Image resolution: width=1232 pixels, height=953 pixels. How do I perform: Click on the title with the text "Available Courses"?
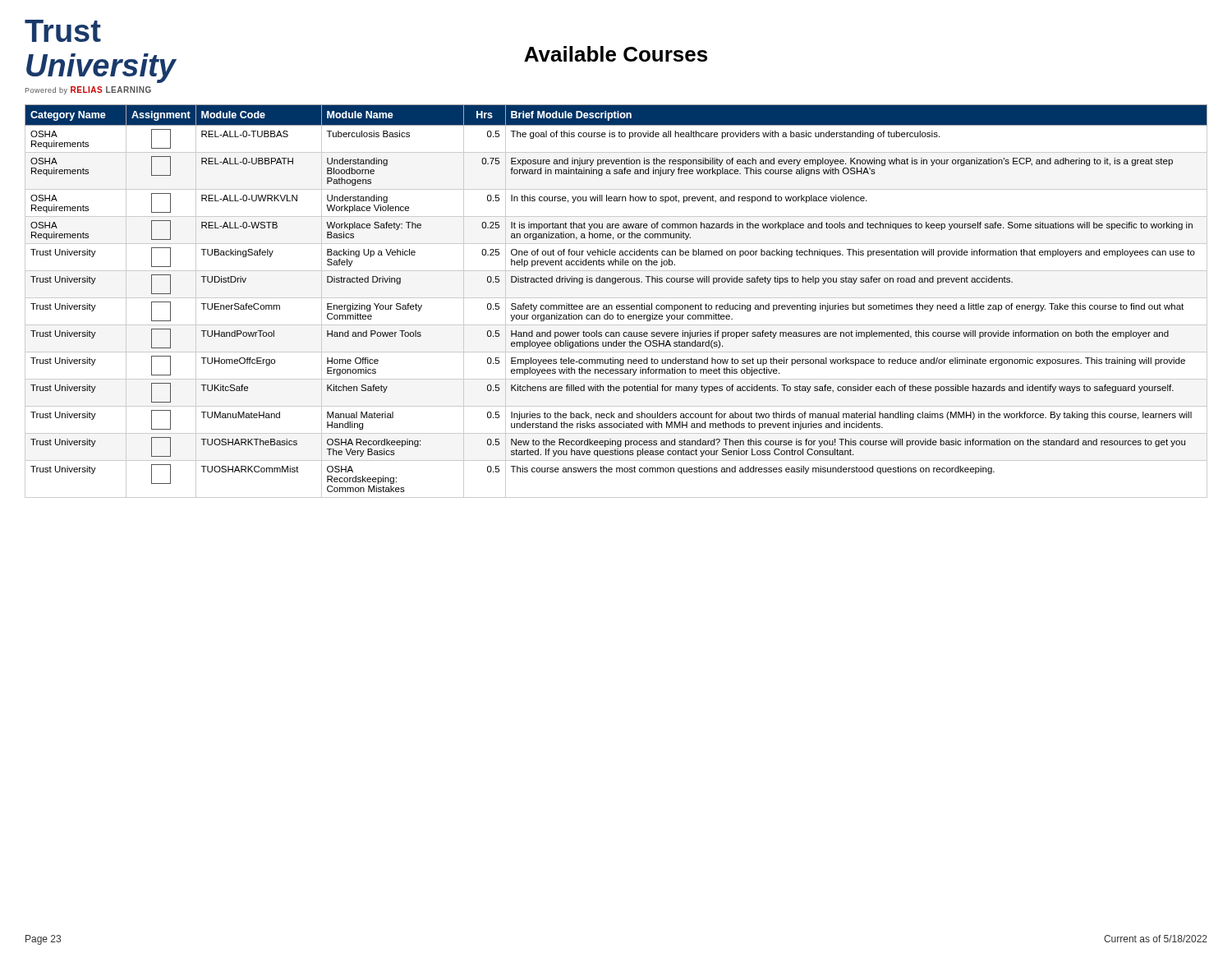[x=616, y=54]
